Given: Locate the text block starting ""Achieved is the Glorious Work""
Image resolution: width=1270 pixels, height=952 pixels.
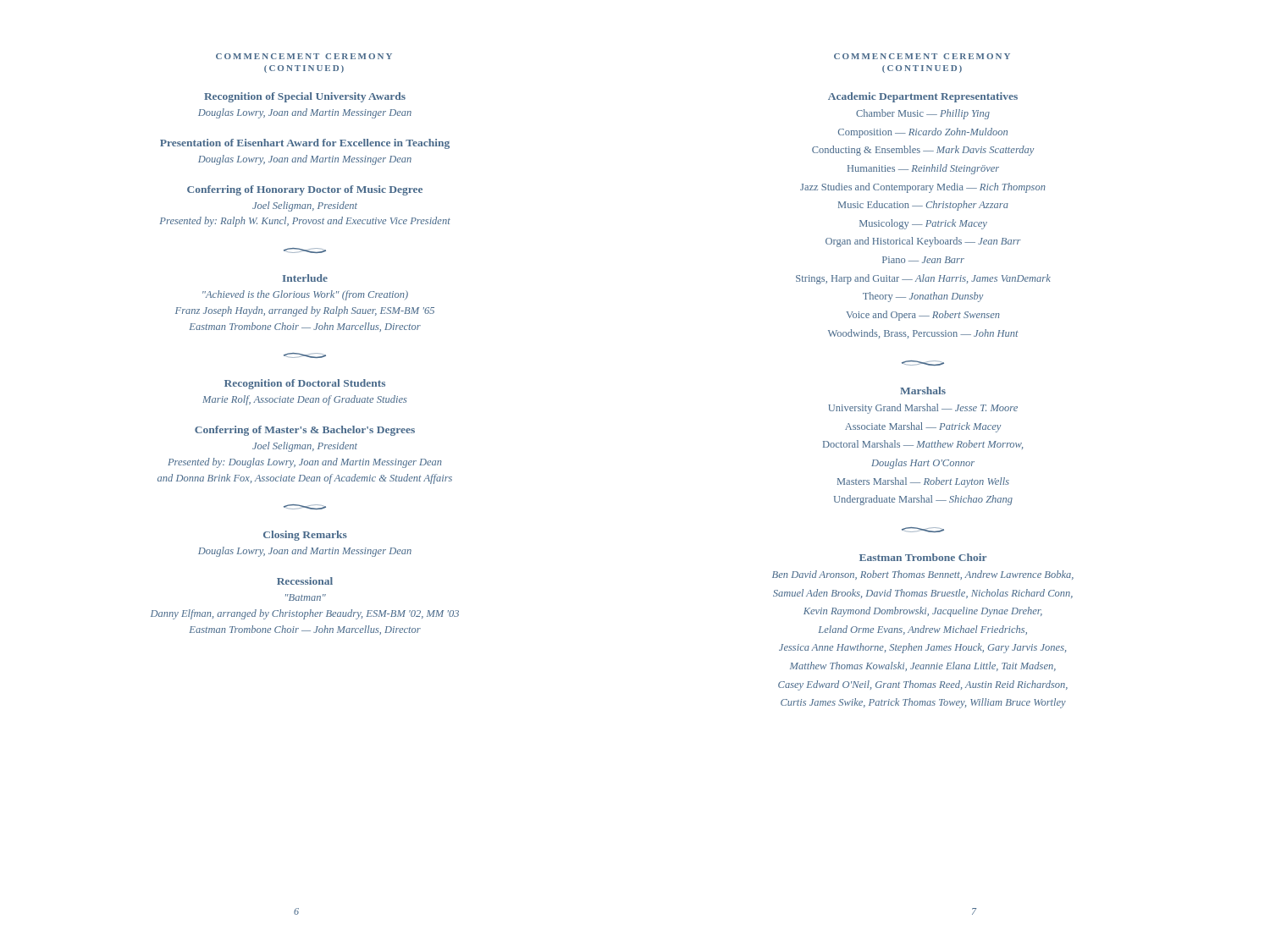Looking at the screenshot, I should [x=305, y=311].
